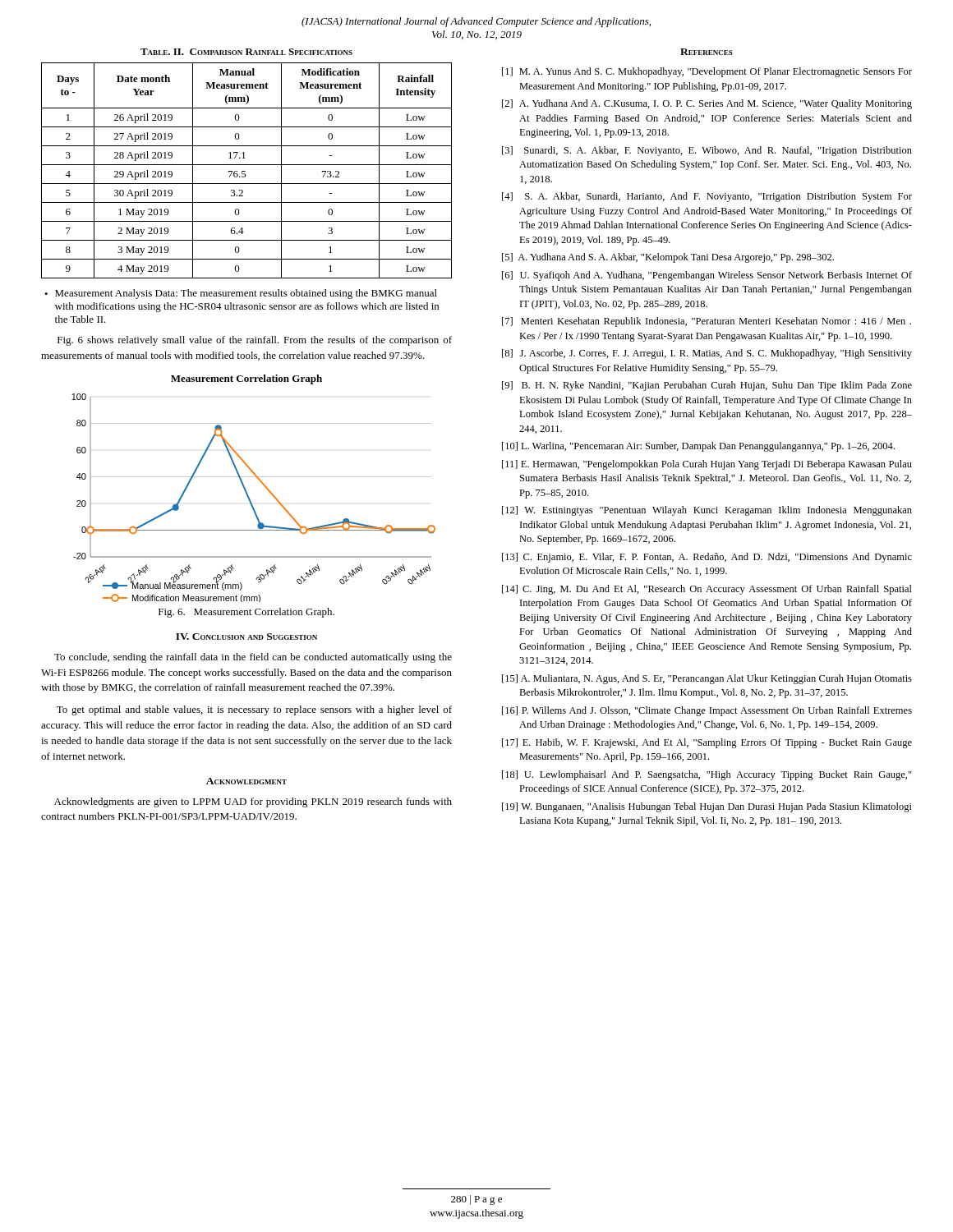953x1232 pixels.
Task: Find the text starting "[6] U. Syafiqoh"
Action: tap(707, 289)
